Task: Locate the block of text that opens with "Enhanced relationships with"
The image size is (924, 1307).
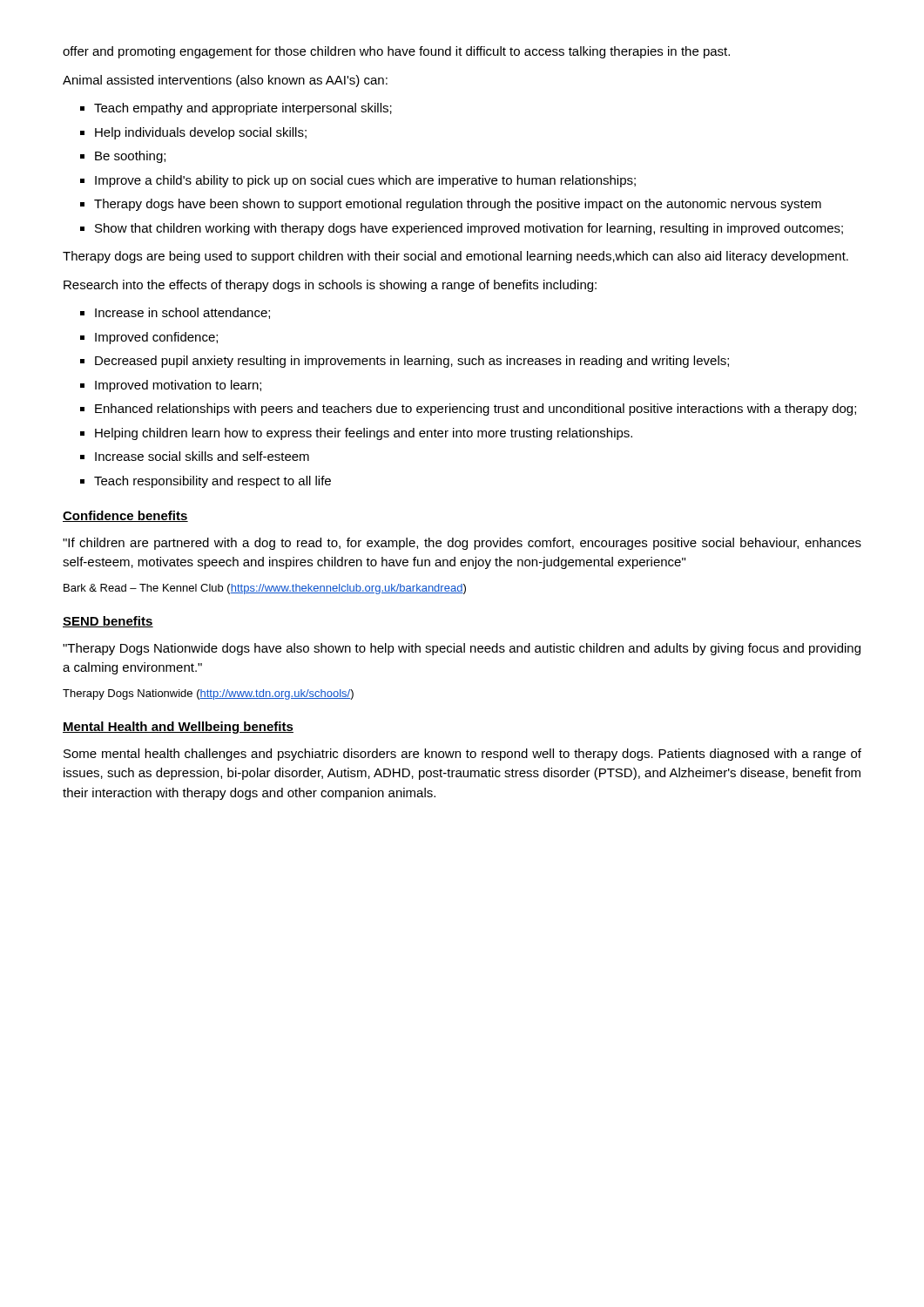Action: 476,408
